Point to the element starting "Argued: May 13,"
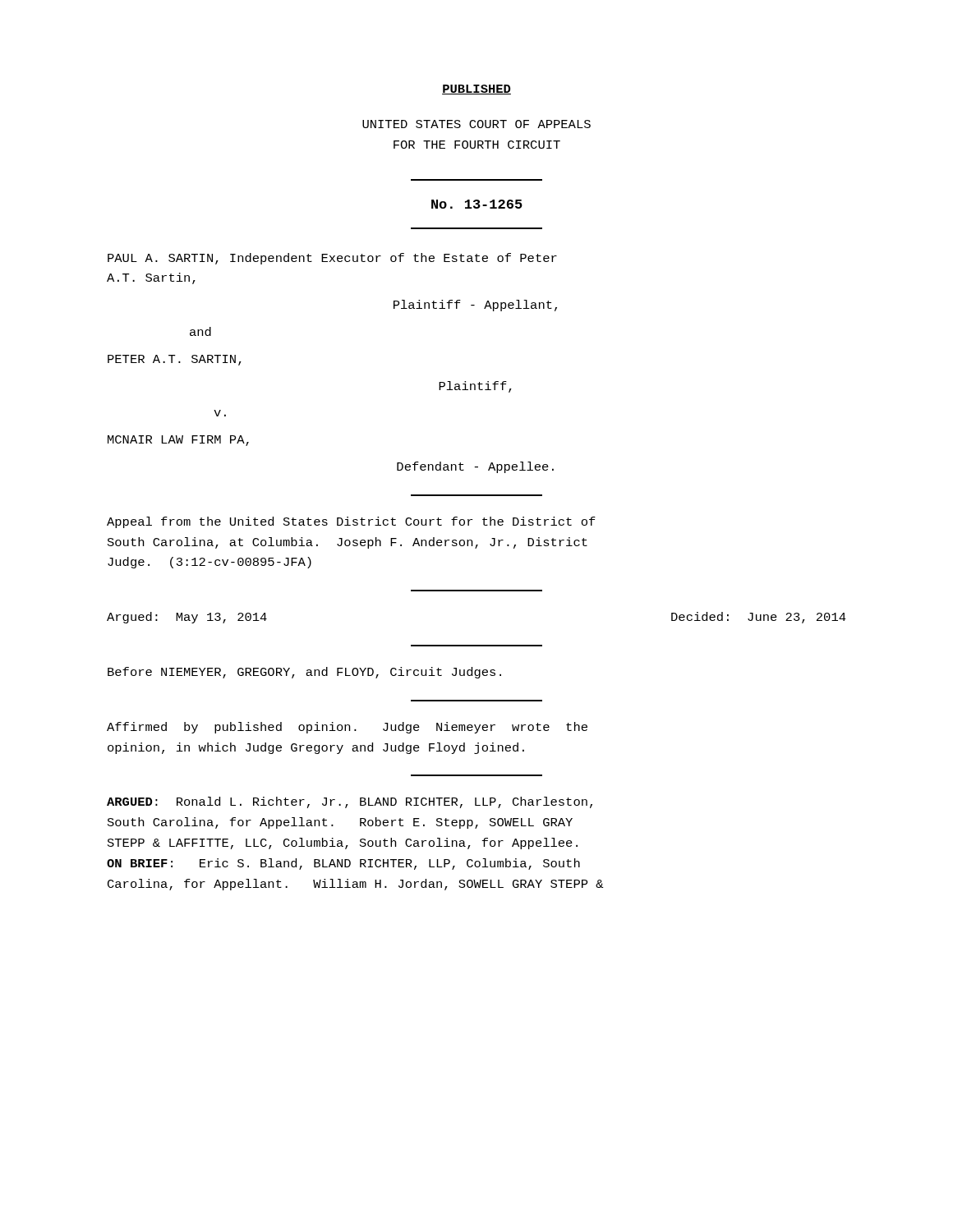This screenshot has height=1232, width=953. pyautogui.click(x=132, y=617)
